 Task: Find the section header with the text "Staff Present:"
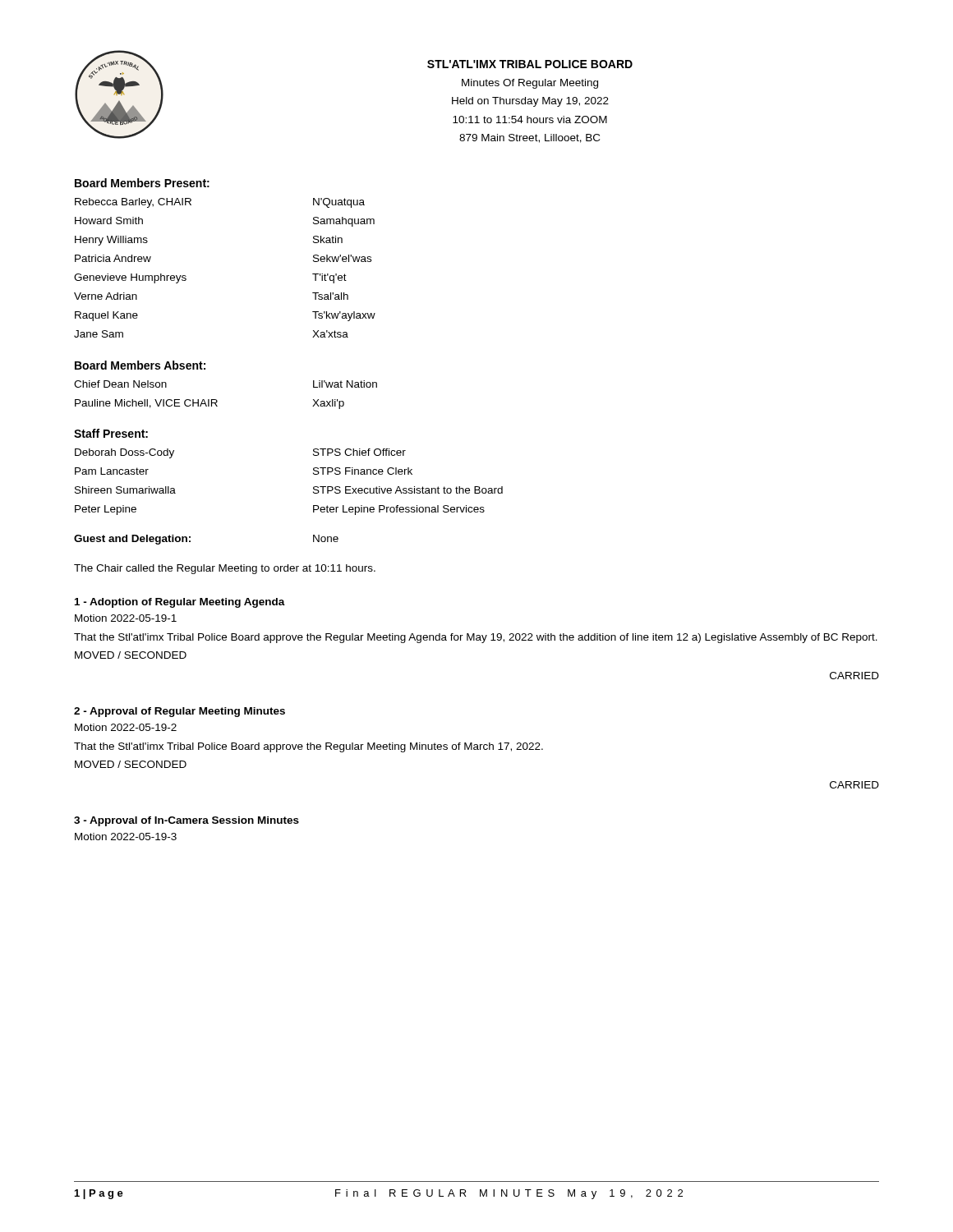tap(111, 434)
